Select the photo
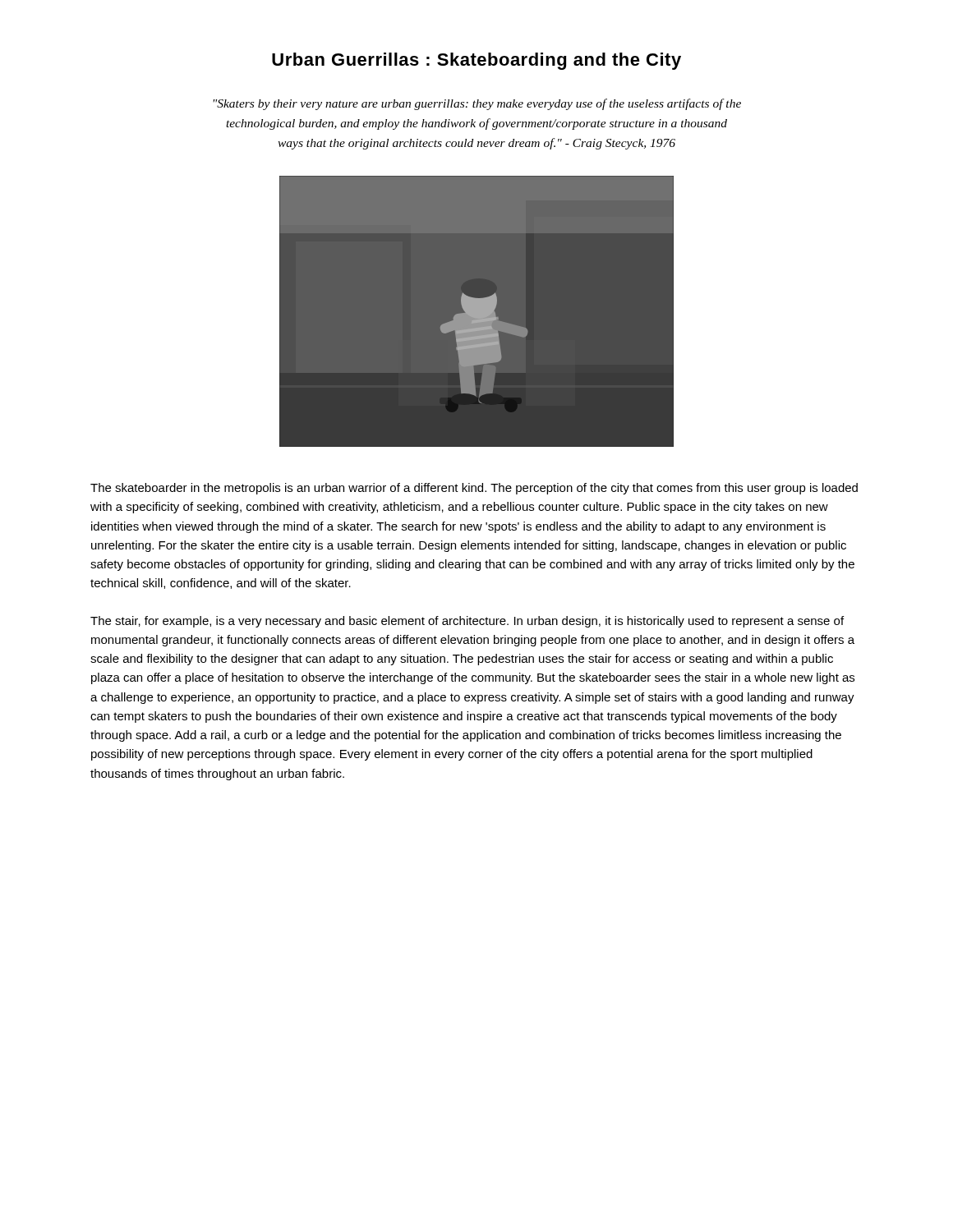The height and width of the screenshot is (1232, 953). pos(476,311)
